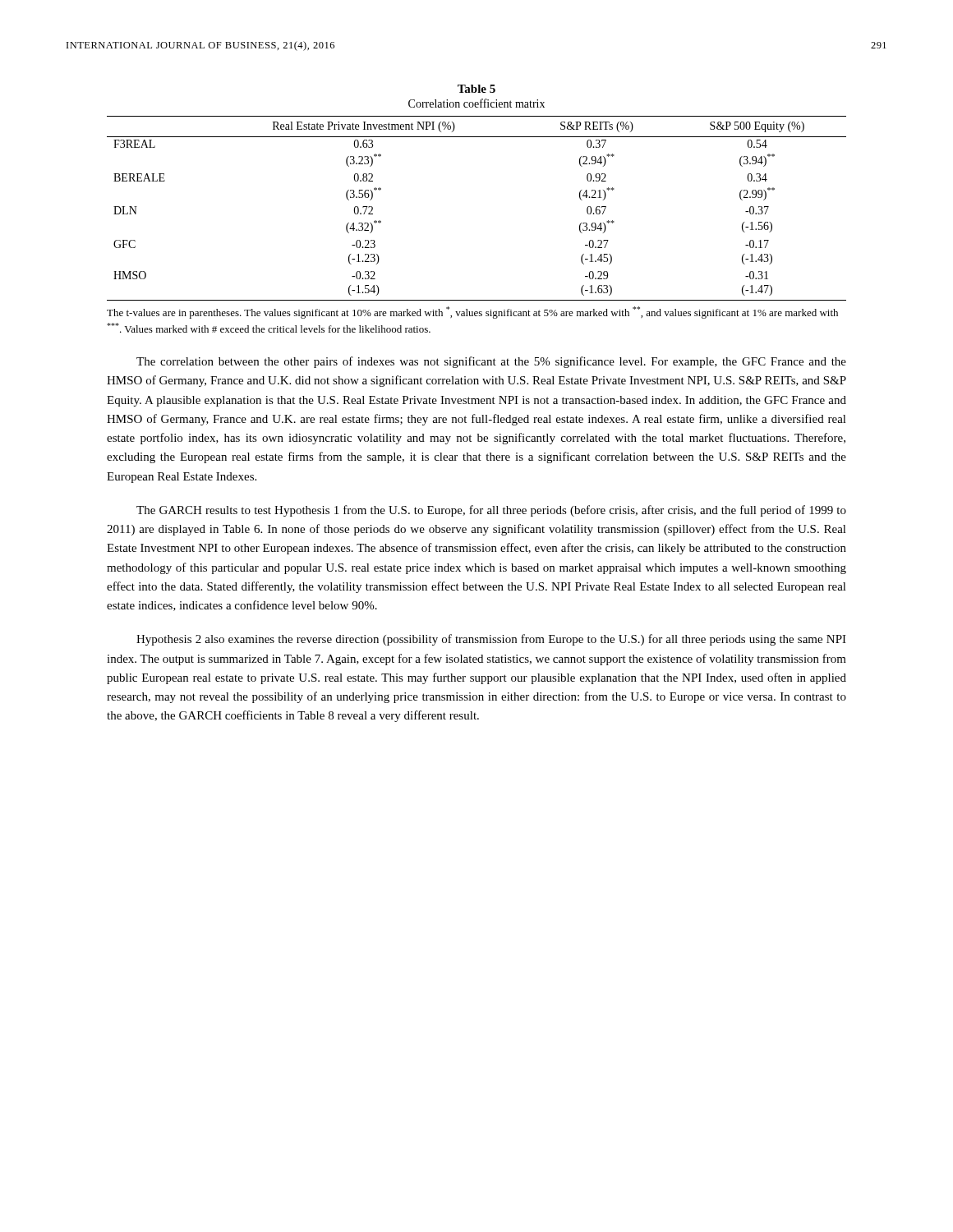Point to the block beginning "The GARCH results"
The image size is (953, 1232).
[x=476, y=558]
